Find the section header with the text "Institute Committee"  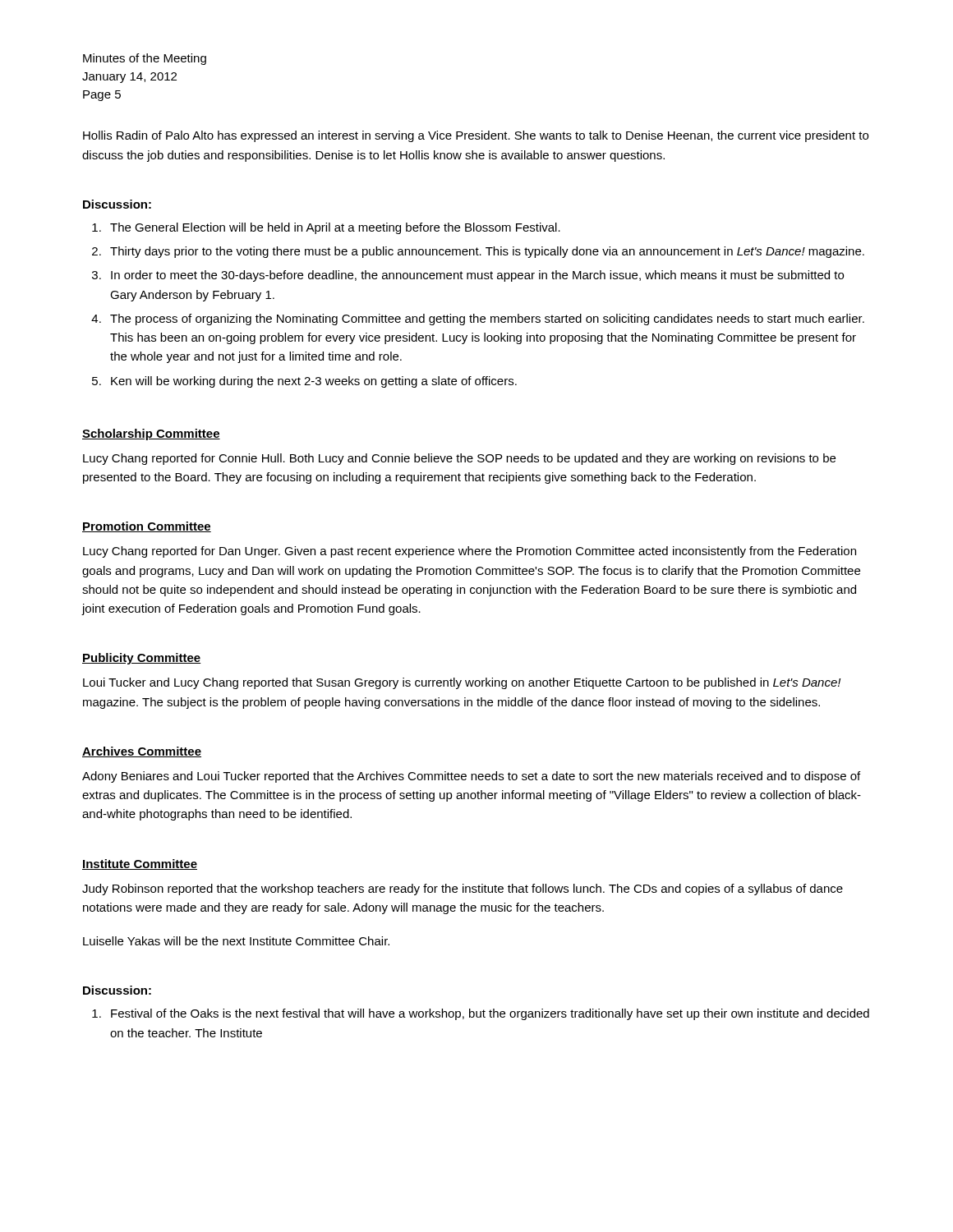pyautogui.click(x=140, y=863)
